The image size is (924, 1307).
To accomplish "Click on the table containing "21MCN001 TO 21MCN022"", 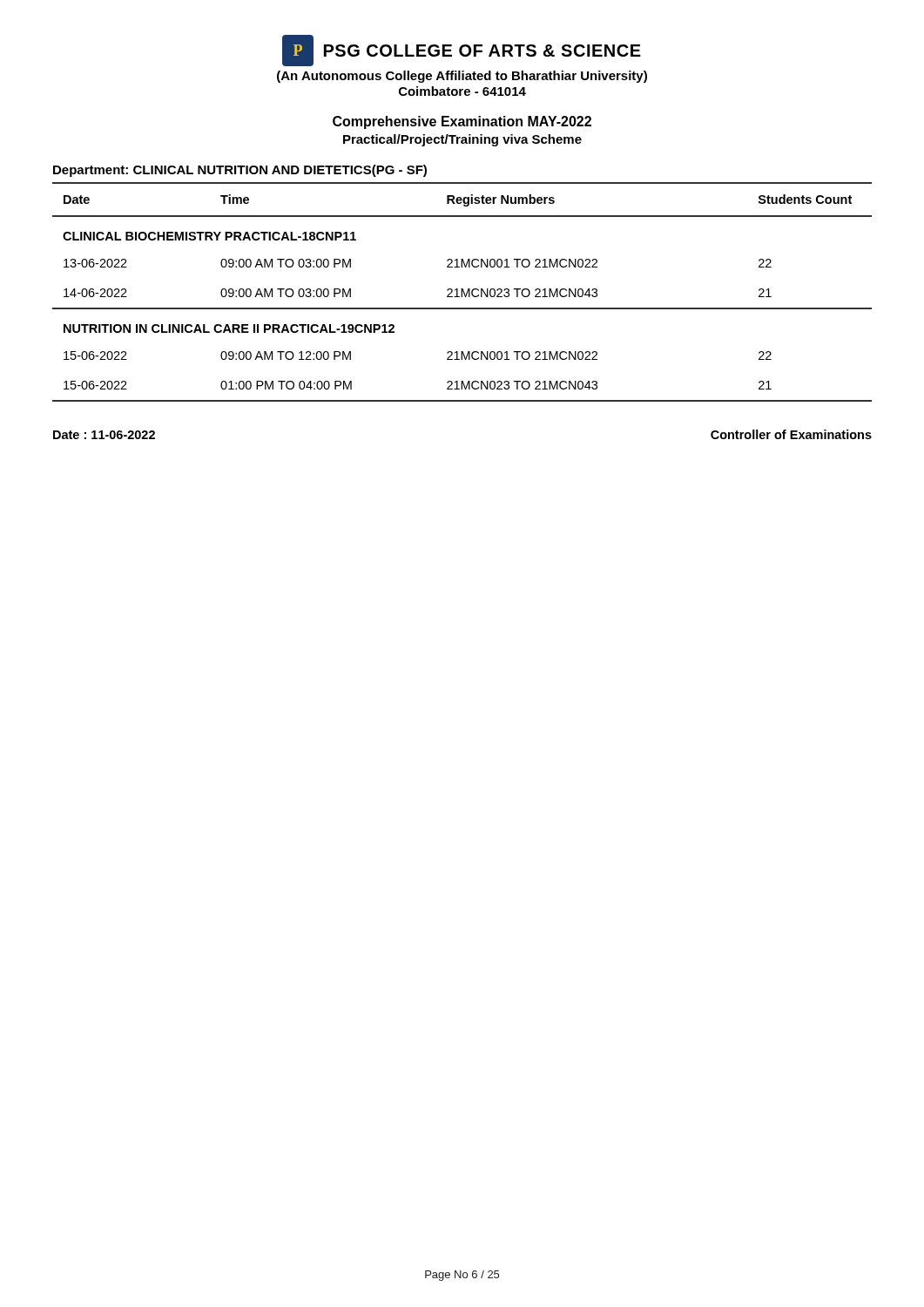I will (462, 292).
